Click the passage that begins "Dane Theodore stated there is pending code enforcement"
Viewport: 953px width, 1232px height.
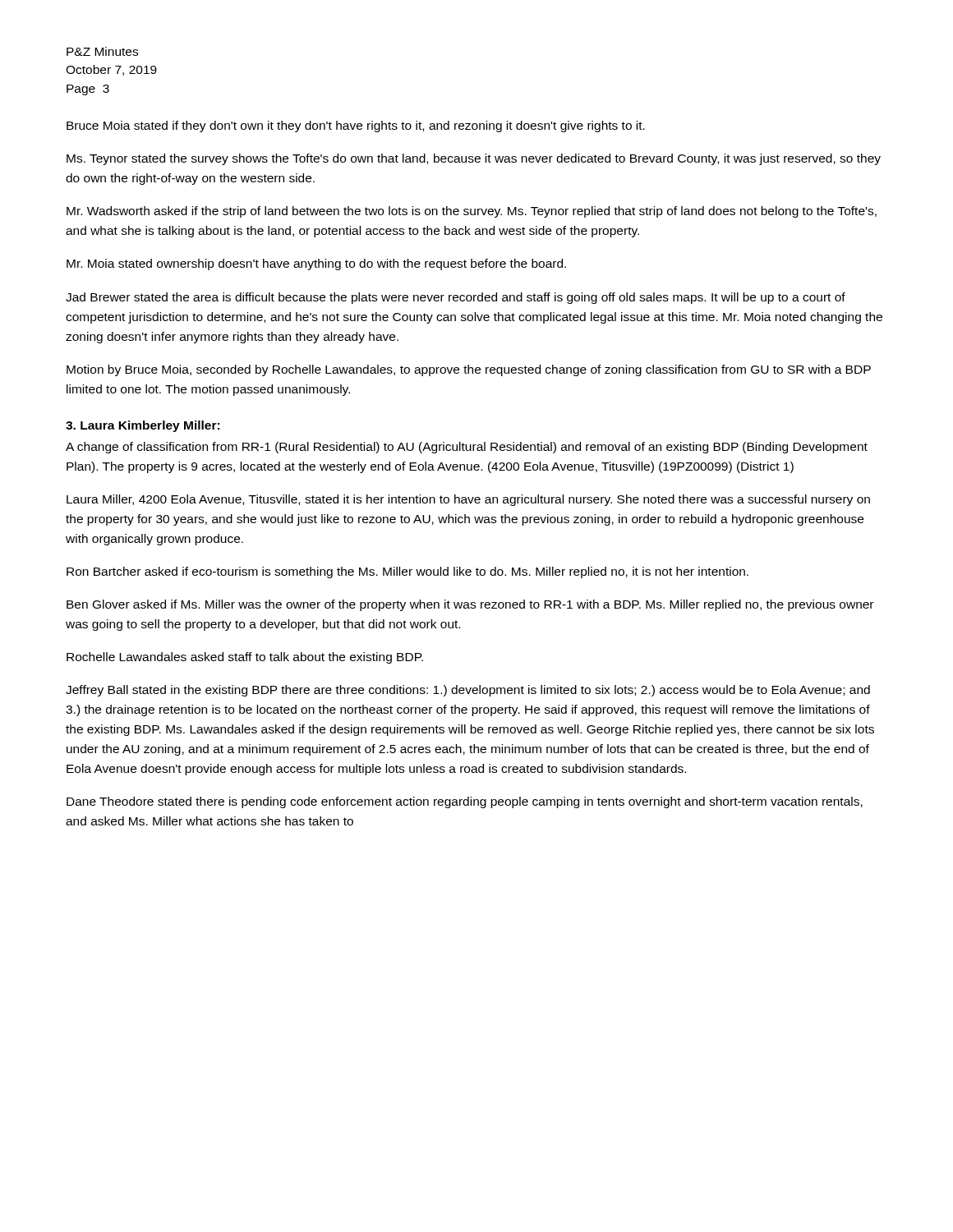click(464, 811)
